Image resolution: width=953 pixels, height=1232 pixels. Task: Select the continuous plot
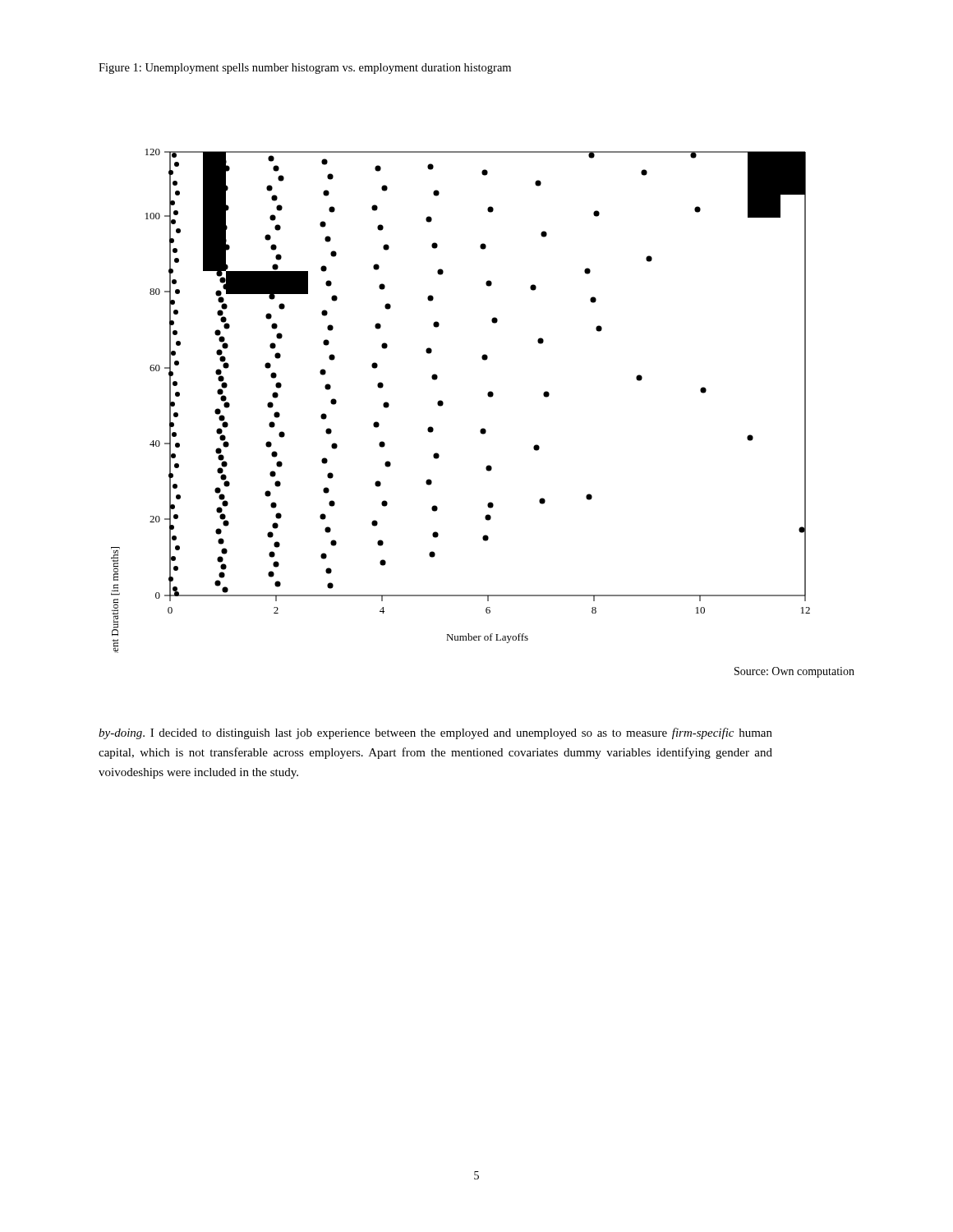pos(468,390)
